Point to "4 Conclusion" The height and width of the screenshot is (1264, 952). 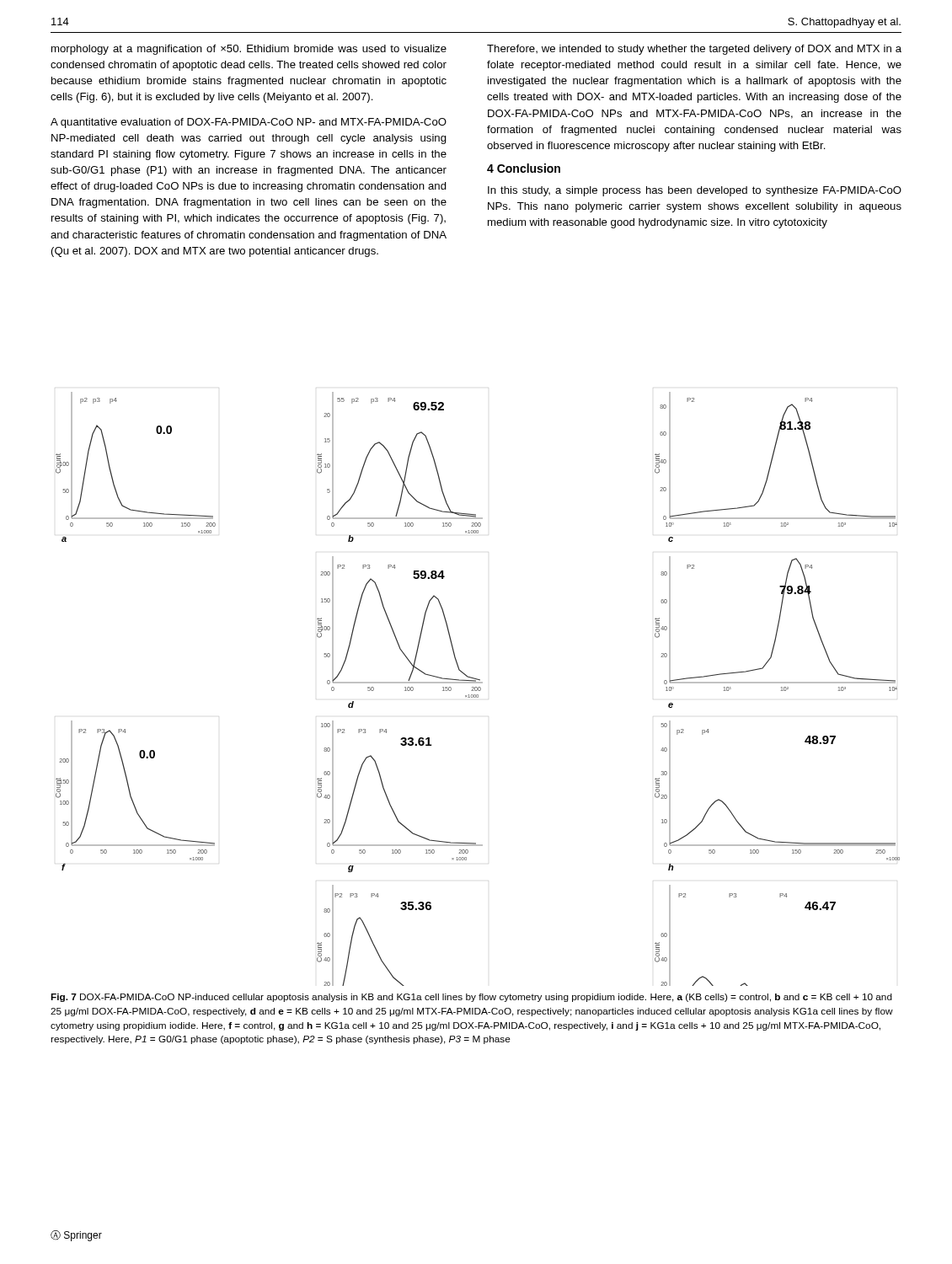click(x=524, y=169)
